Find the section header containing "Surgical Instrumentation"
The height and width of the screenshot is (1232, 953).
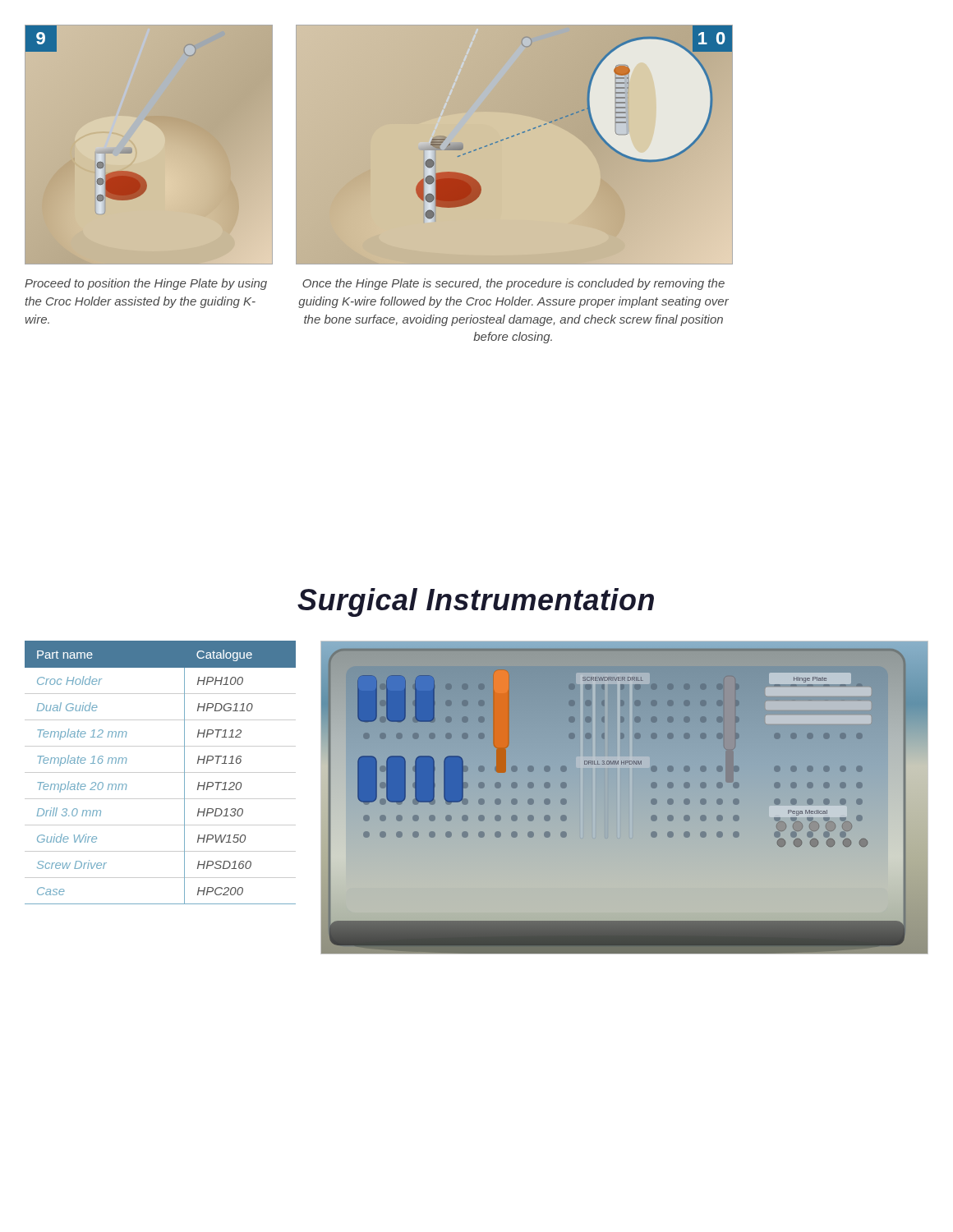[476, 600]
